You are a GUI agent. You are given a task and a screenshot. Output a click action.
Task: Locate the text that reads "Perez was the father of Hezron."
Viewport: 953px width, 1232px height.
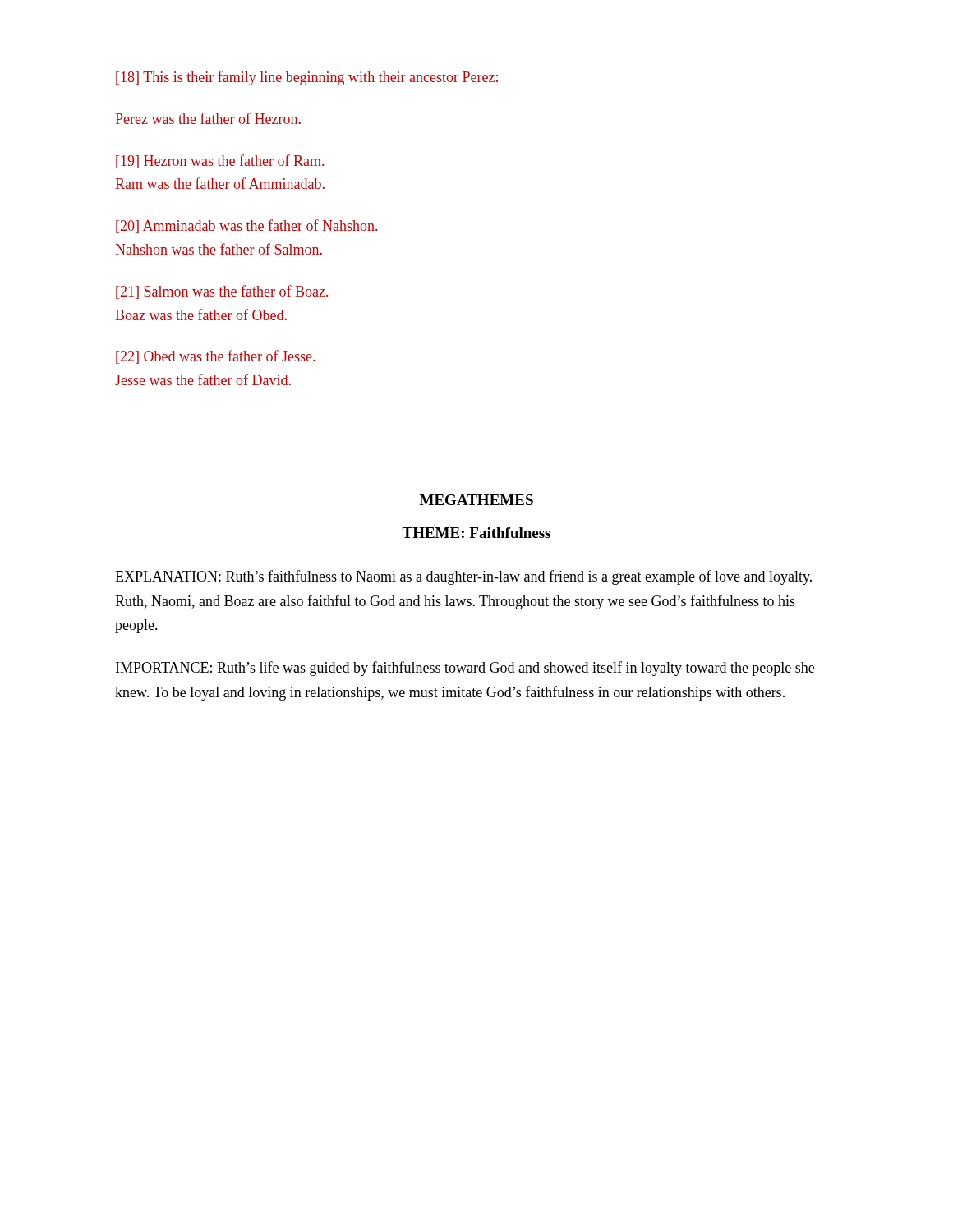click(208, 119)
